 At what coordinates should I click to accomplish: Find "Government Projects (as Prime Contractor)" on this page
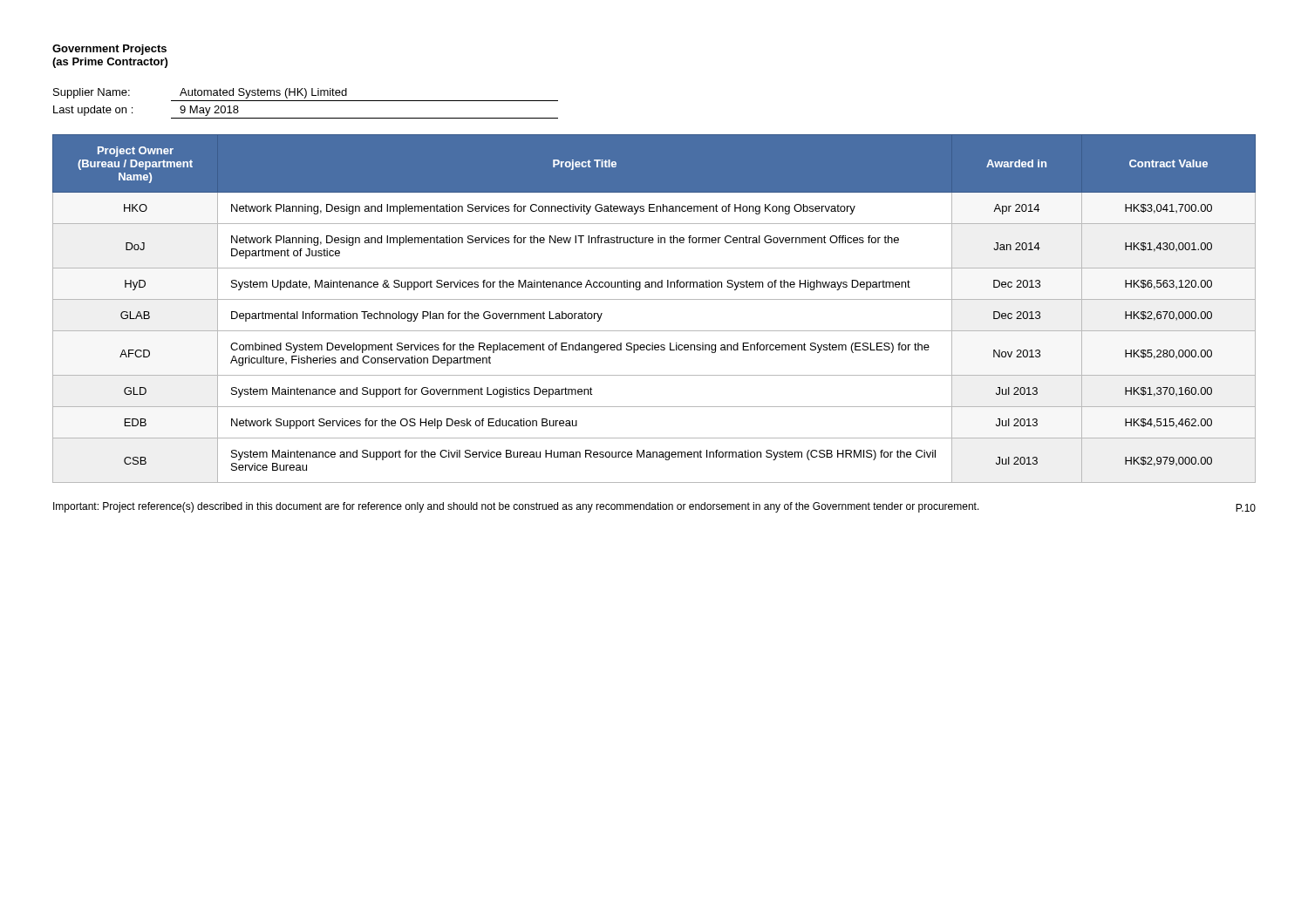[x=110, y=55]
